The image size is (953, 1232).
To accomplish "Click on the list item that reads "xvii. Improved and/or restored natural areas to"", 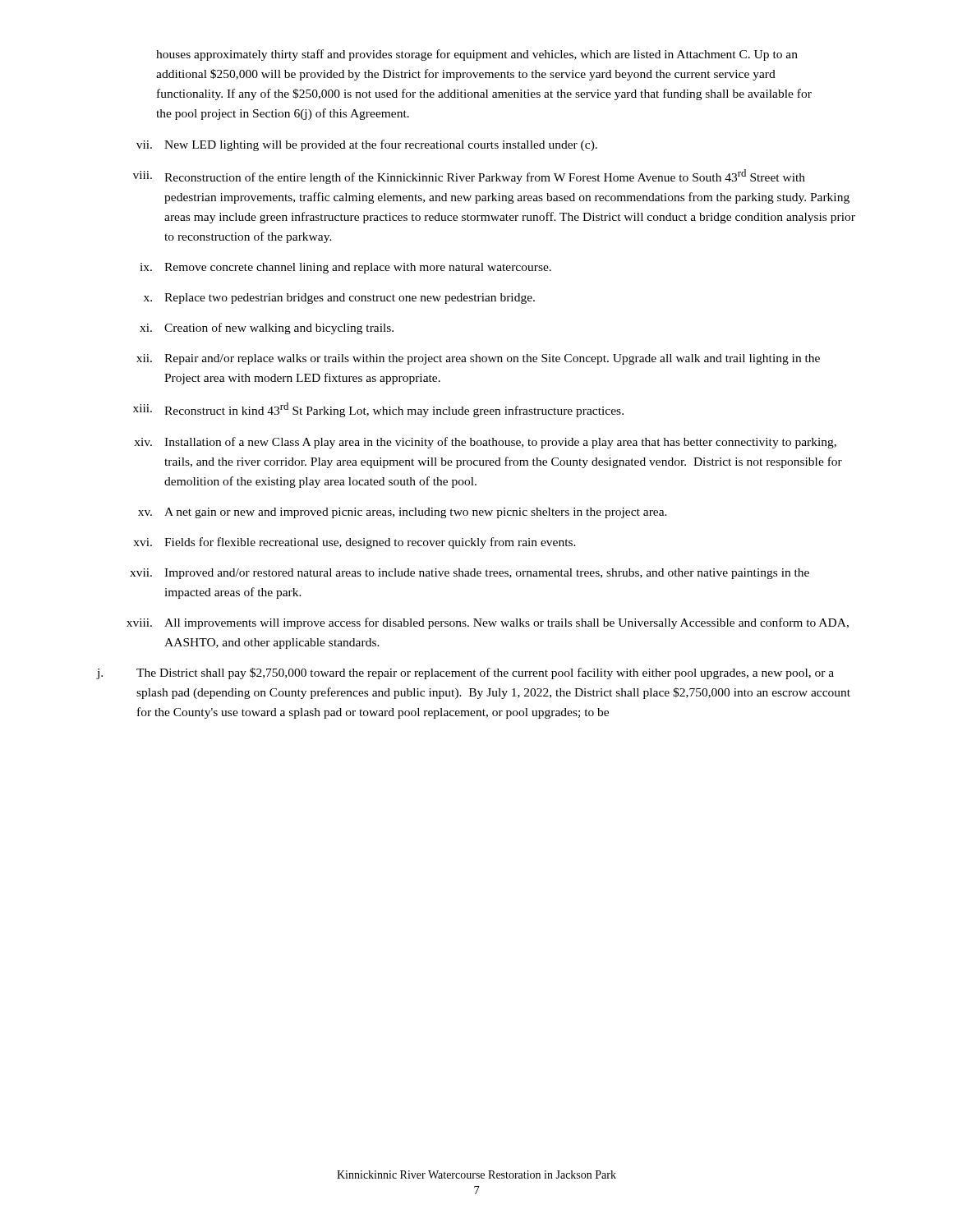I will coord(476,582).
